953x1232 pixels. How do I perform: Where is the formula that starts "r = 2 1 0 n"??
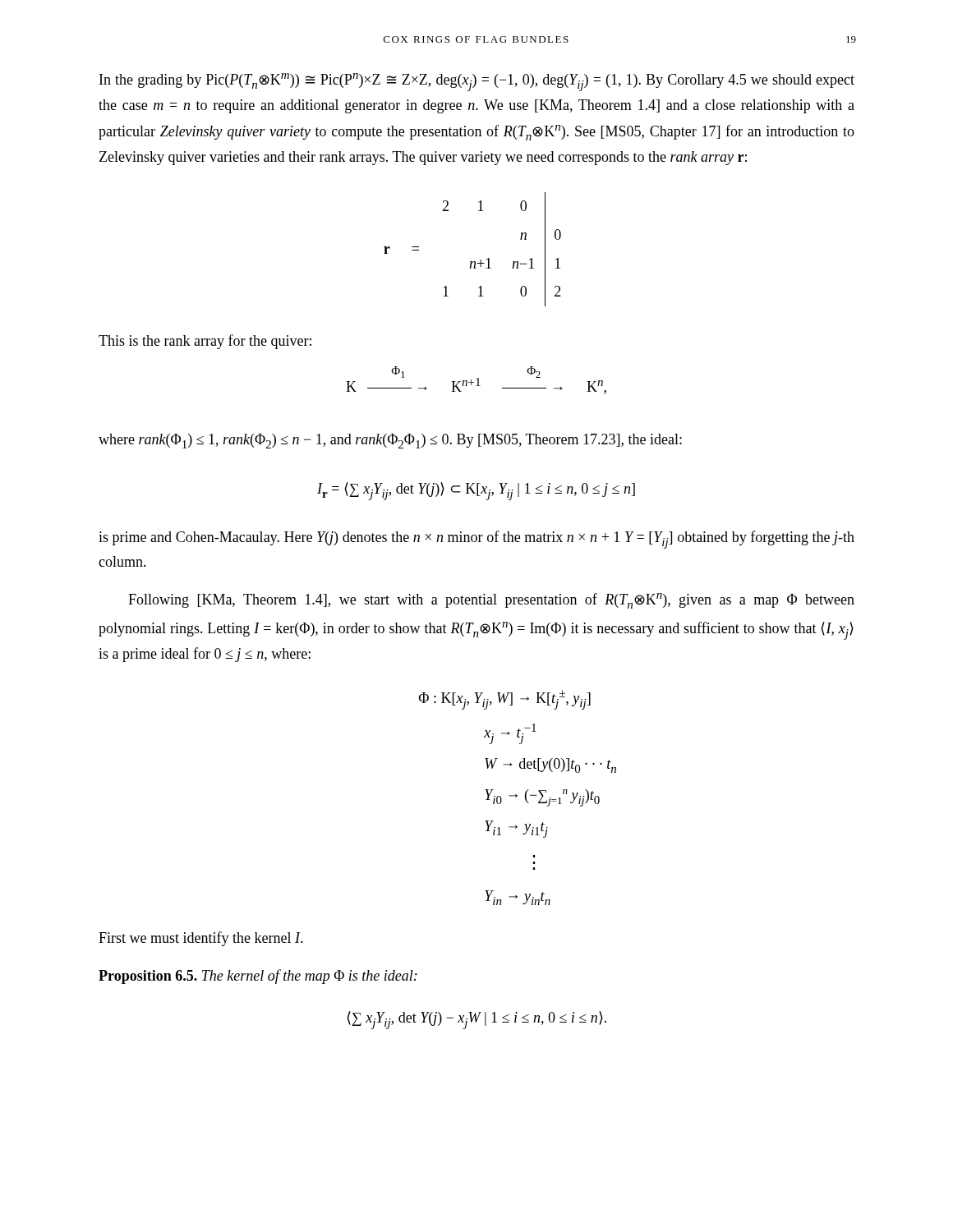point(476,249)
